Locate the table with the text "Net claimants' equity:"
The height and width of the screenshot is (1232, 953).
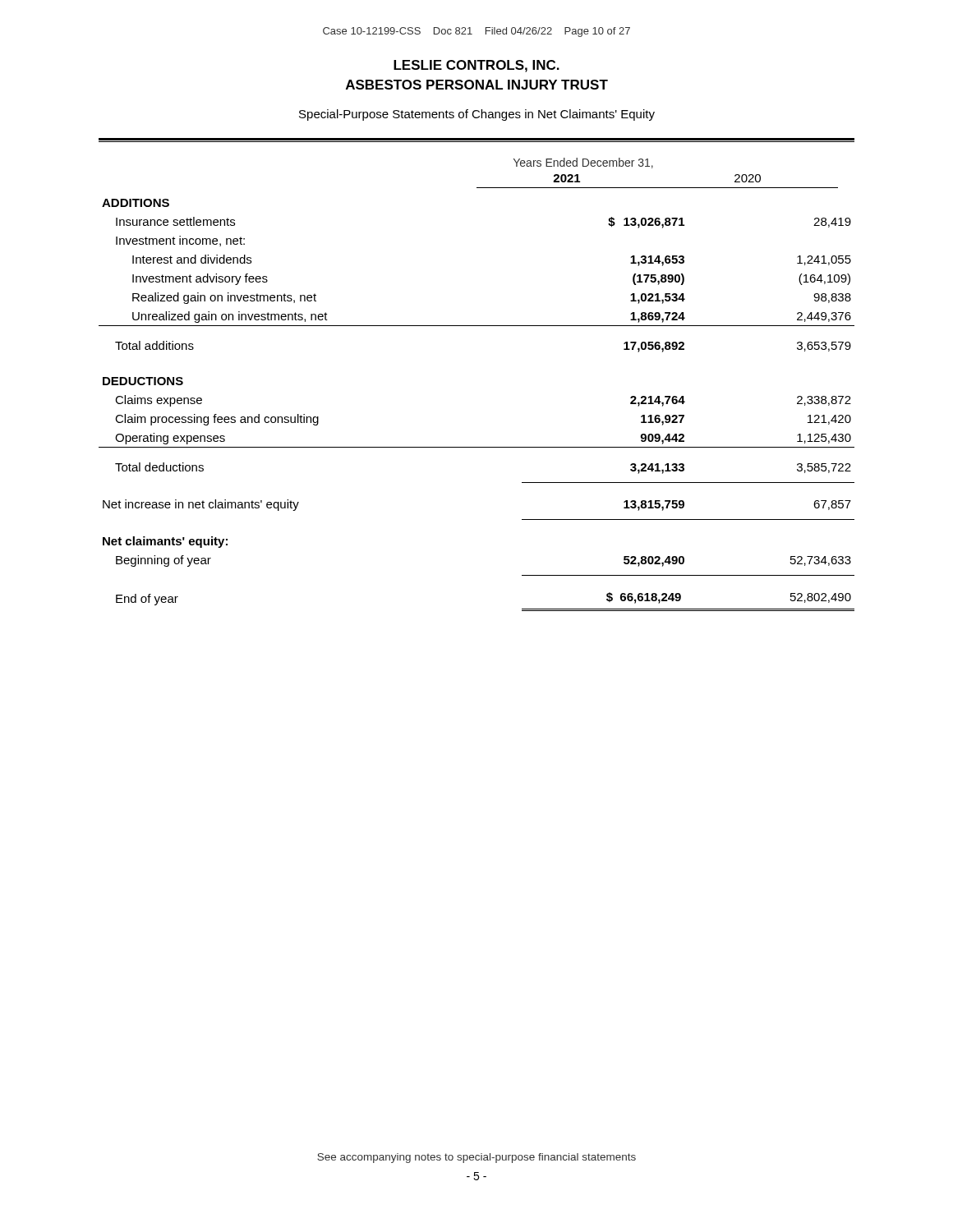(x=476, y=402)
